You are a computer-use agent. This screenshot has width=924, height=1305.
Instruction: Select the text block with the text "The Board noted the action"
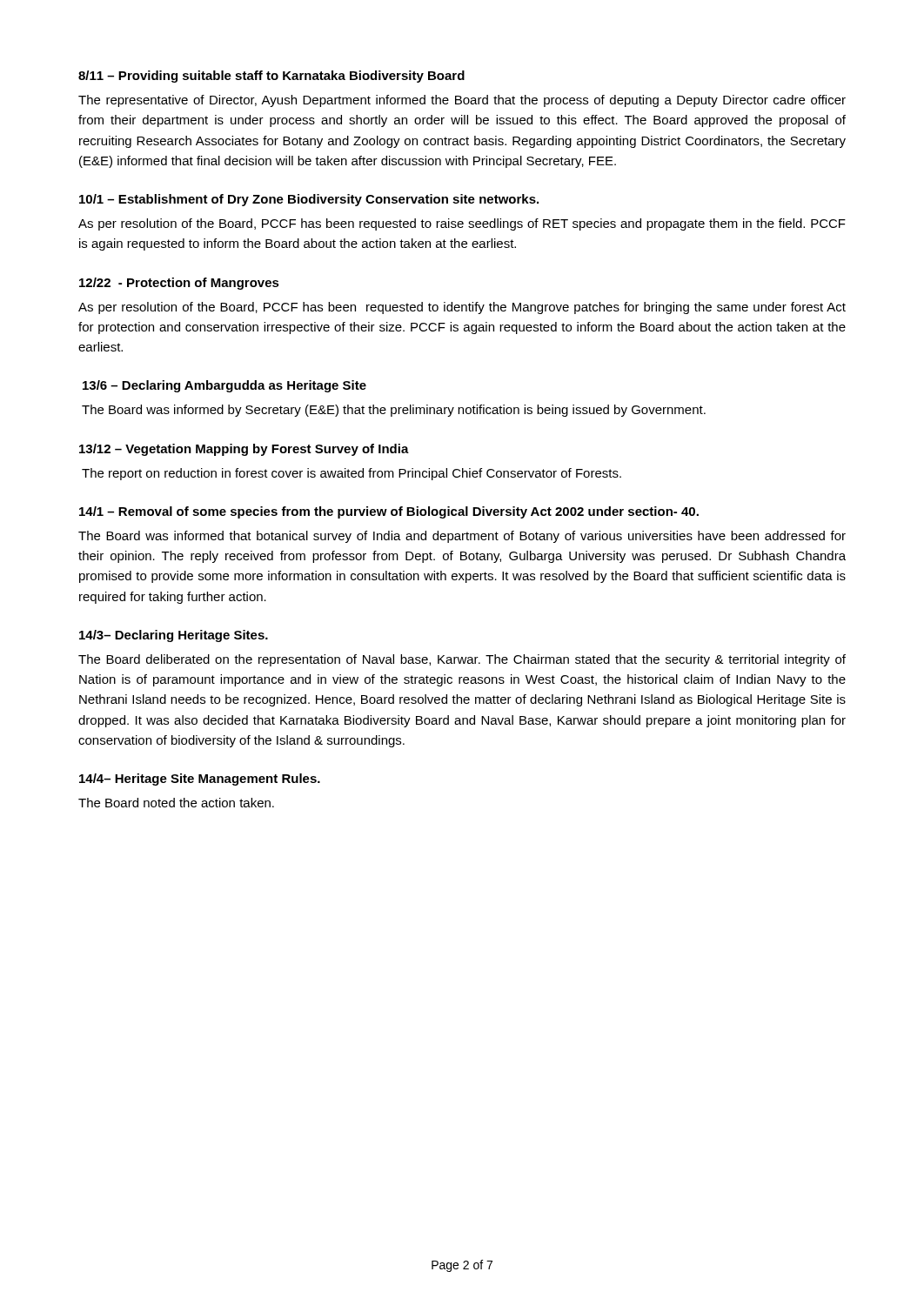click(x=177, y=803)
